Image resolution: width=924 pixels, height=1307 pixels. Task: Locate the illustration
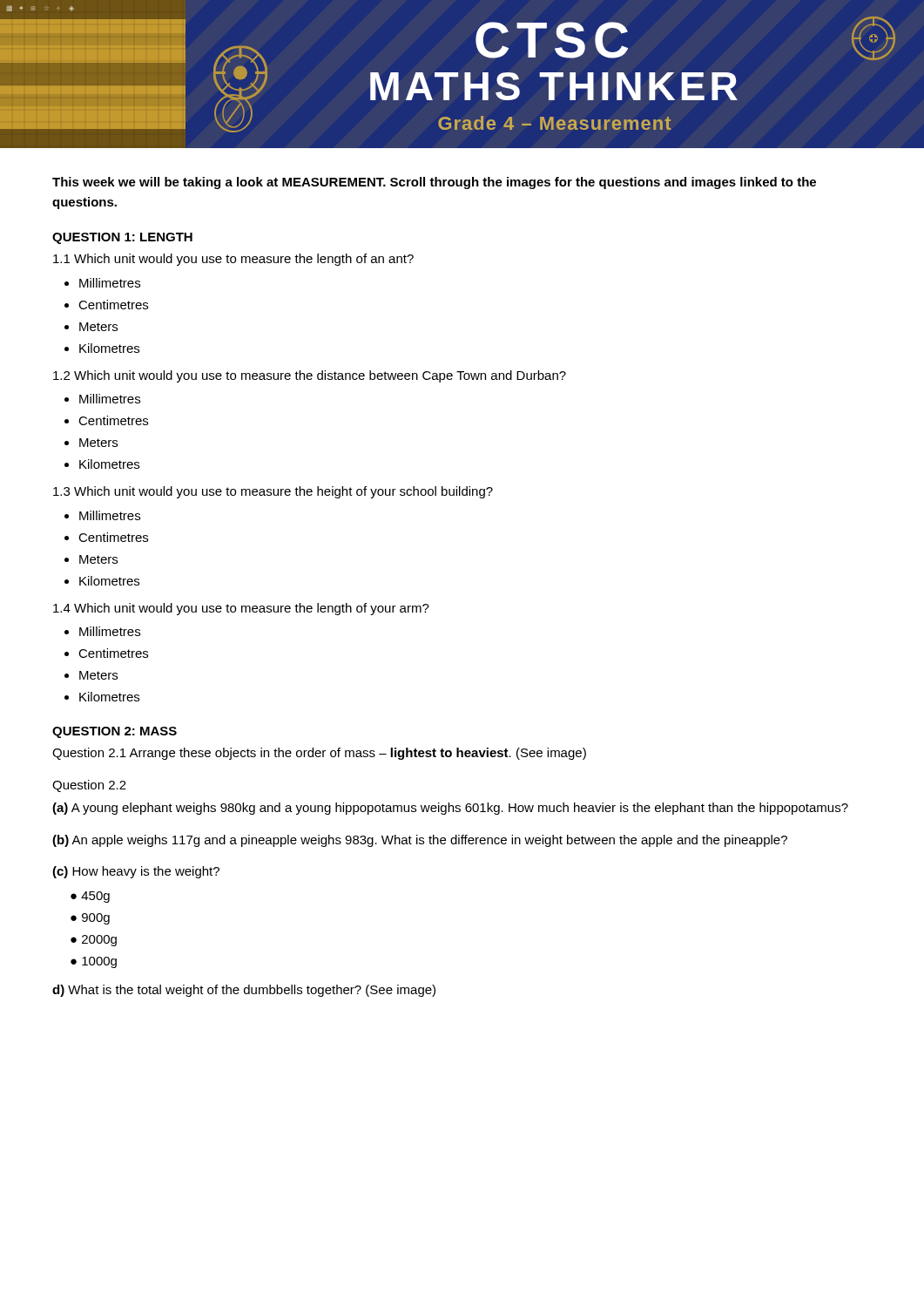point(462,74)
